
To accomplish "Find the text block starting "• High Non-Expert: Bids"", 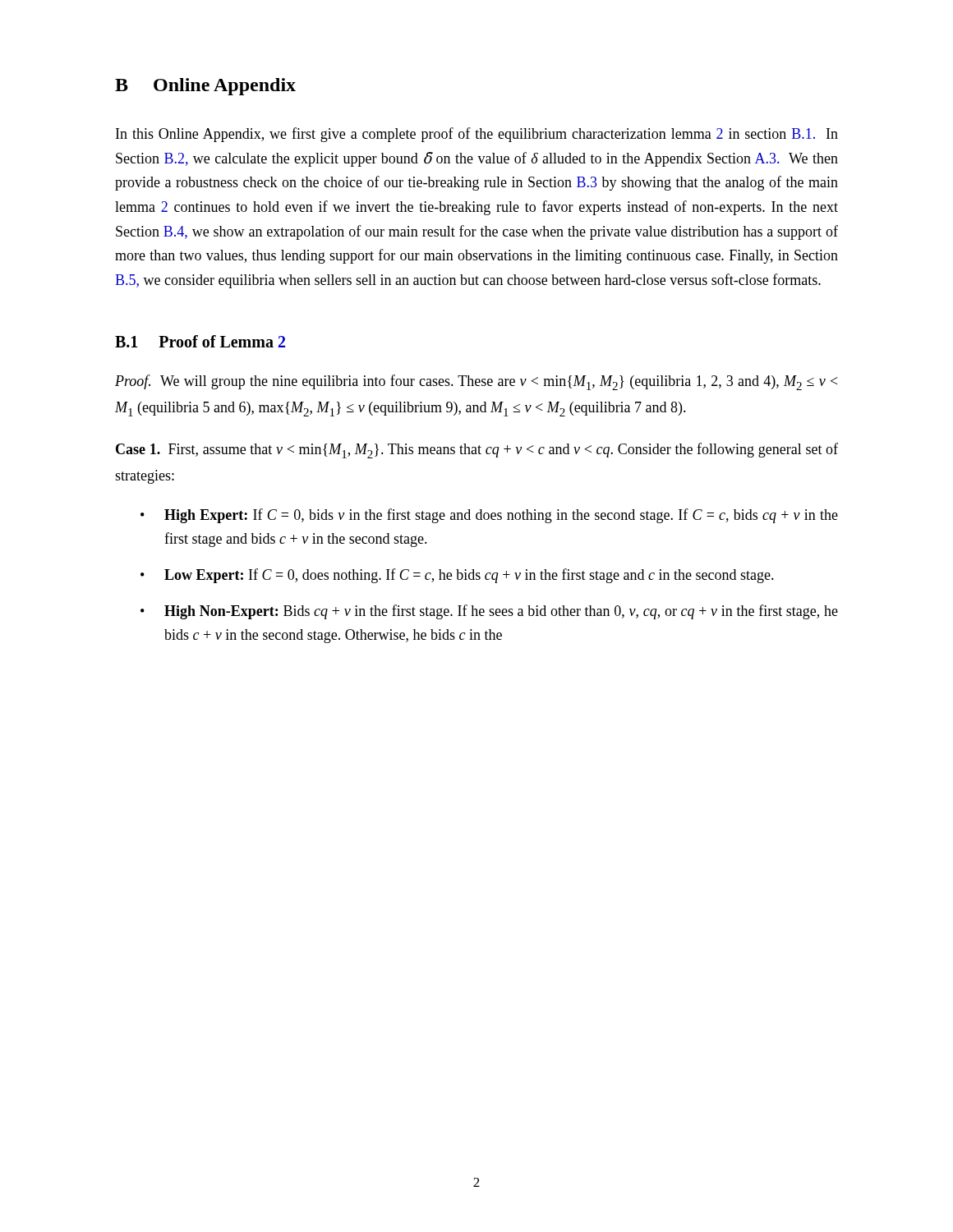I will tap(489, 621).
